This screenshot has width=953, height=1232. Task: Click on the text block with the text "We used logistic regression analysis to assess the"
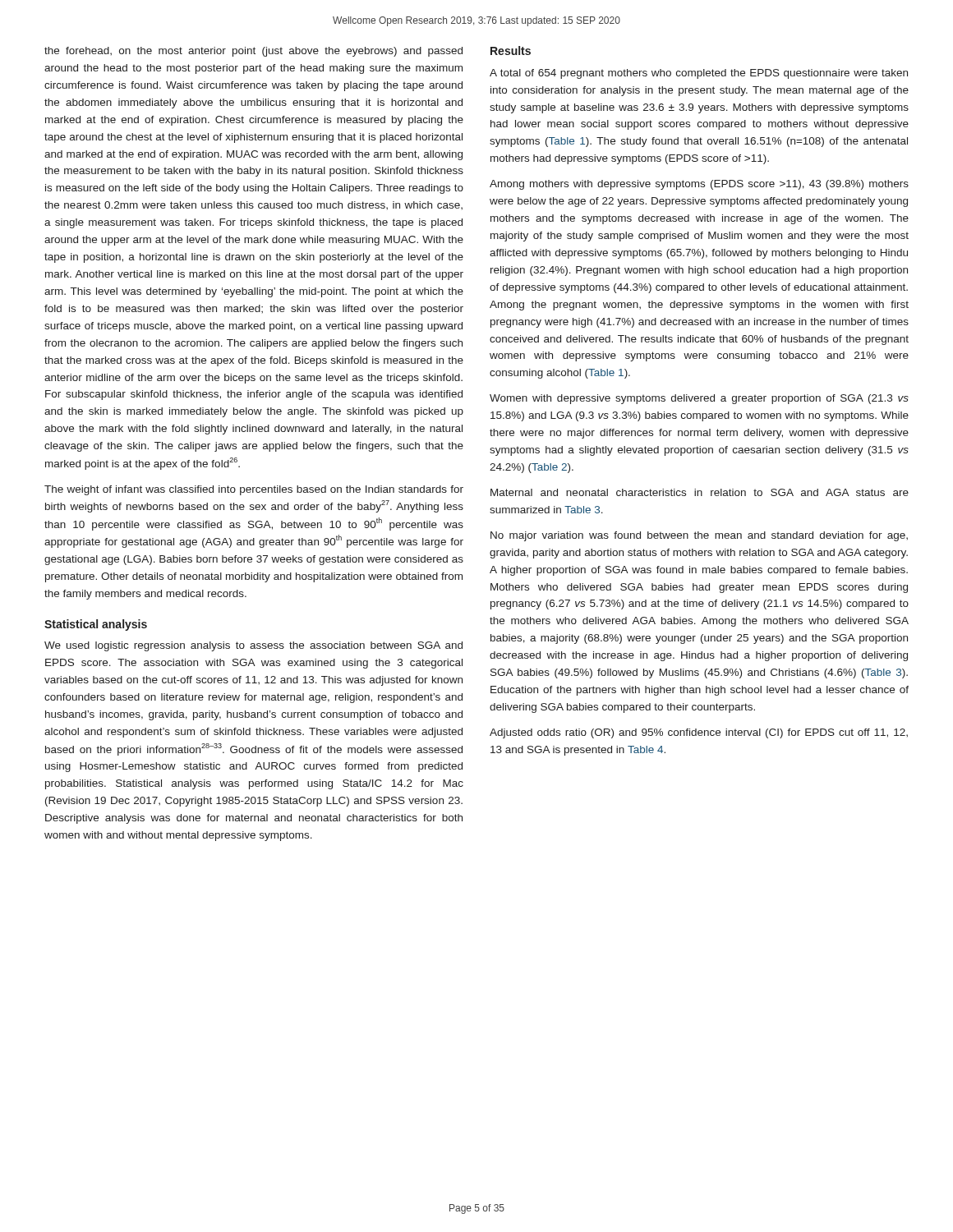[254, 741]
